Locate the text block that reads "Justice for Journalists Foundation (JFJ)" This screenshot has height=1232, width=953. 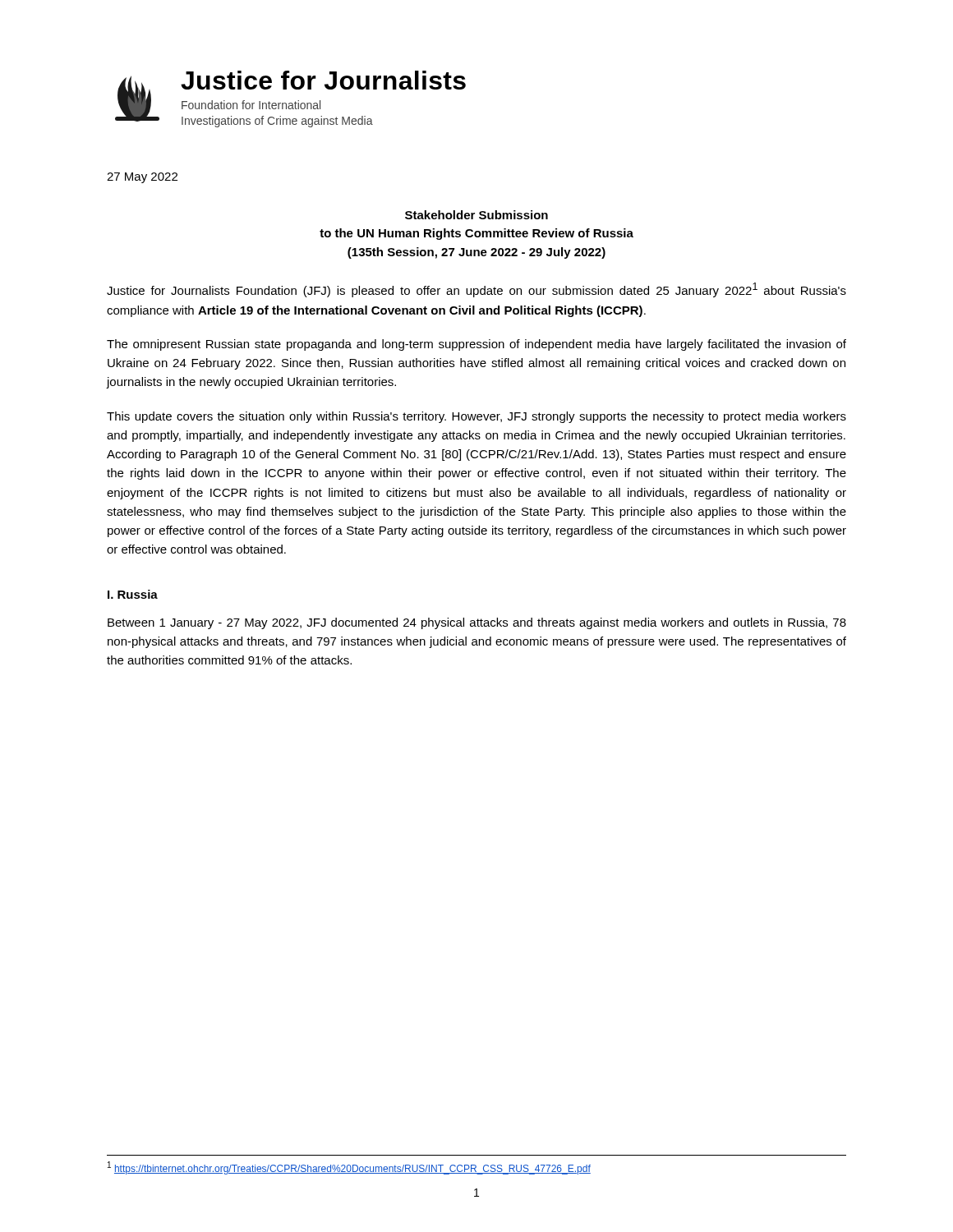coord(476,299)
